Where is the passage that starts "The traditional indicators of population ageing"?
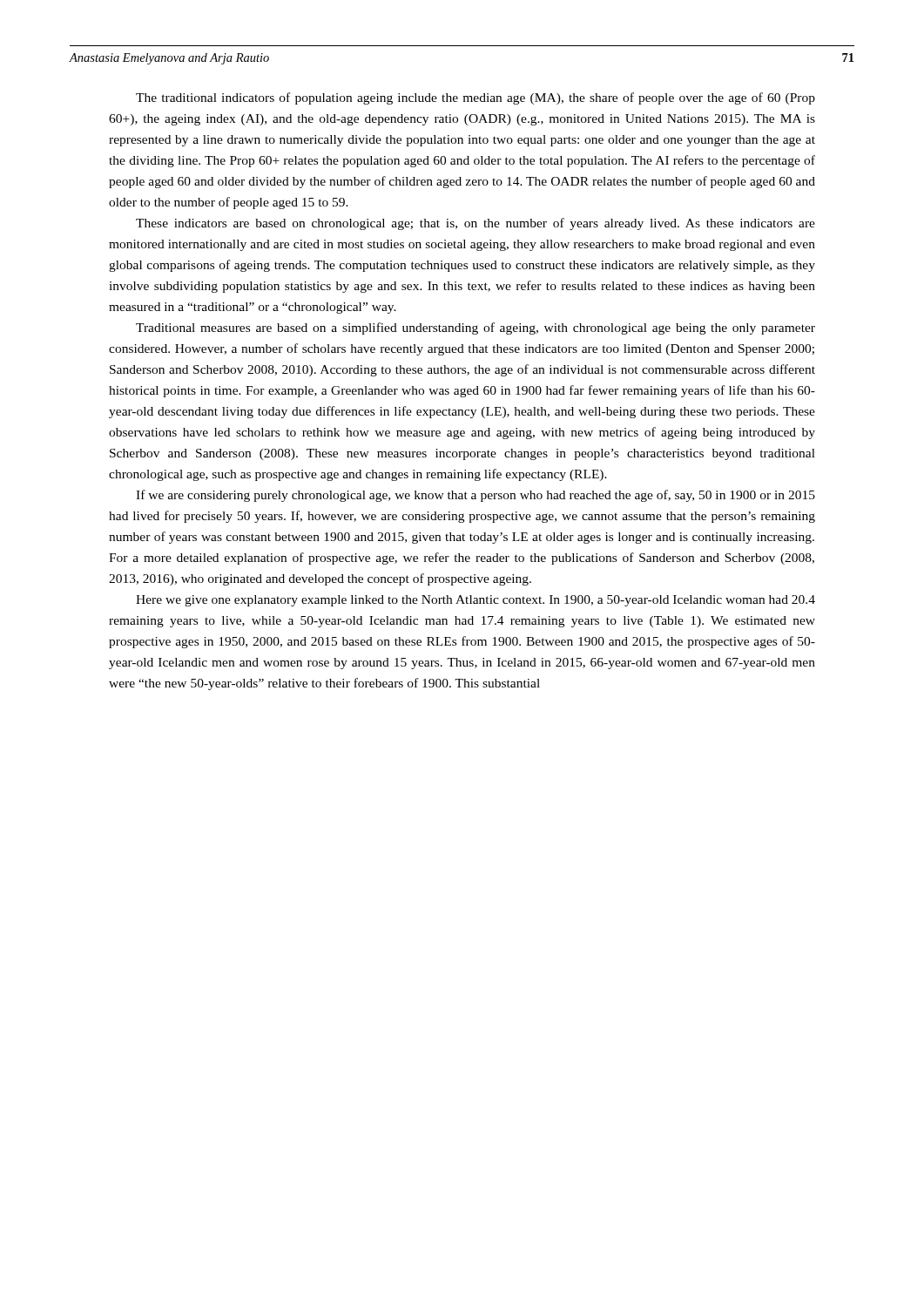Screen dimensions: 1307x924 click(x=462, y=150)
